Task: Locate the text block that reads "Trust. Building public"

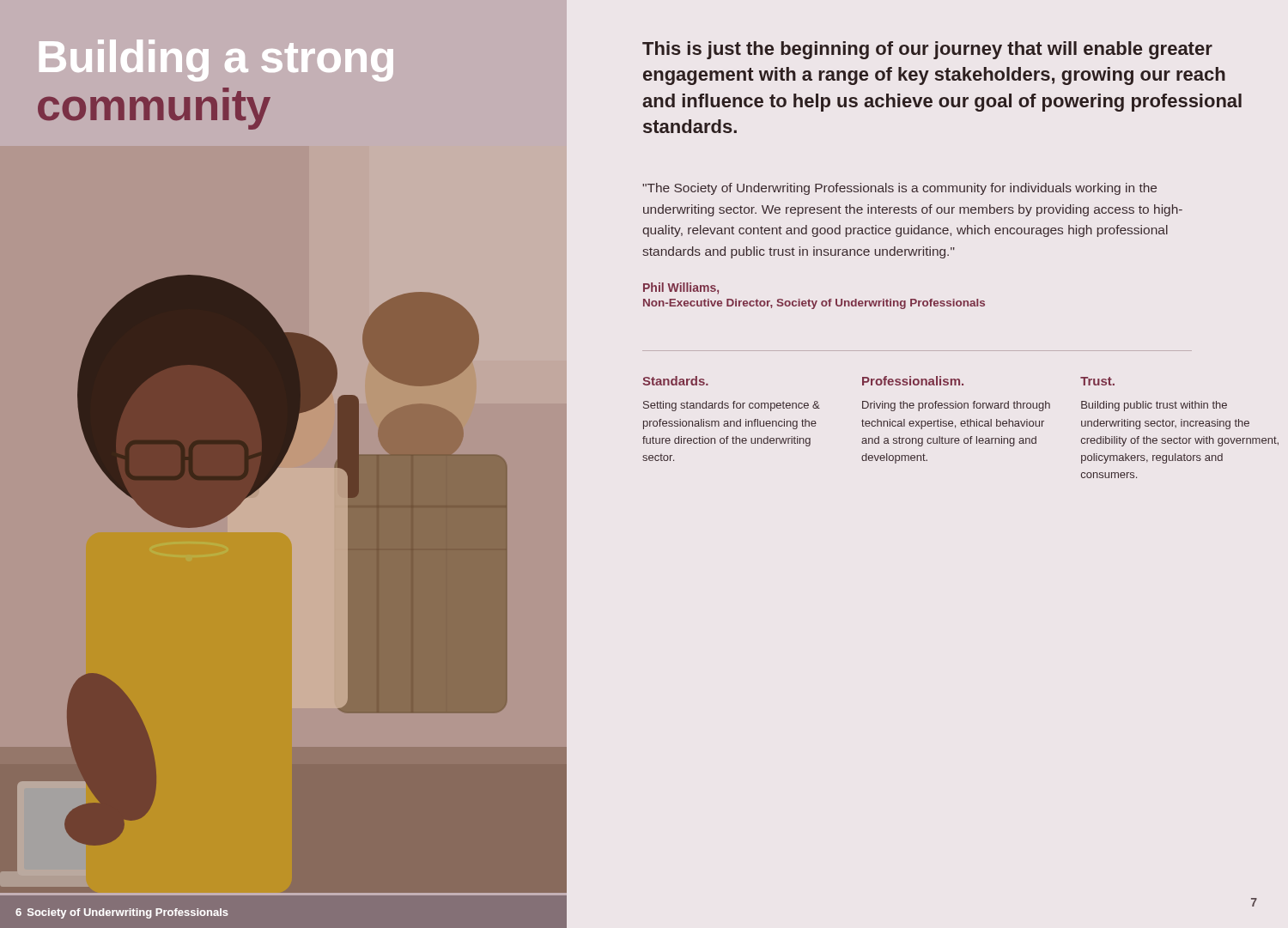Action: 1180,429
